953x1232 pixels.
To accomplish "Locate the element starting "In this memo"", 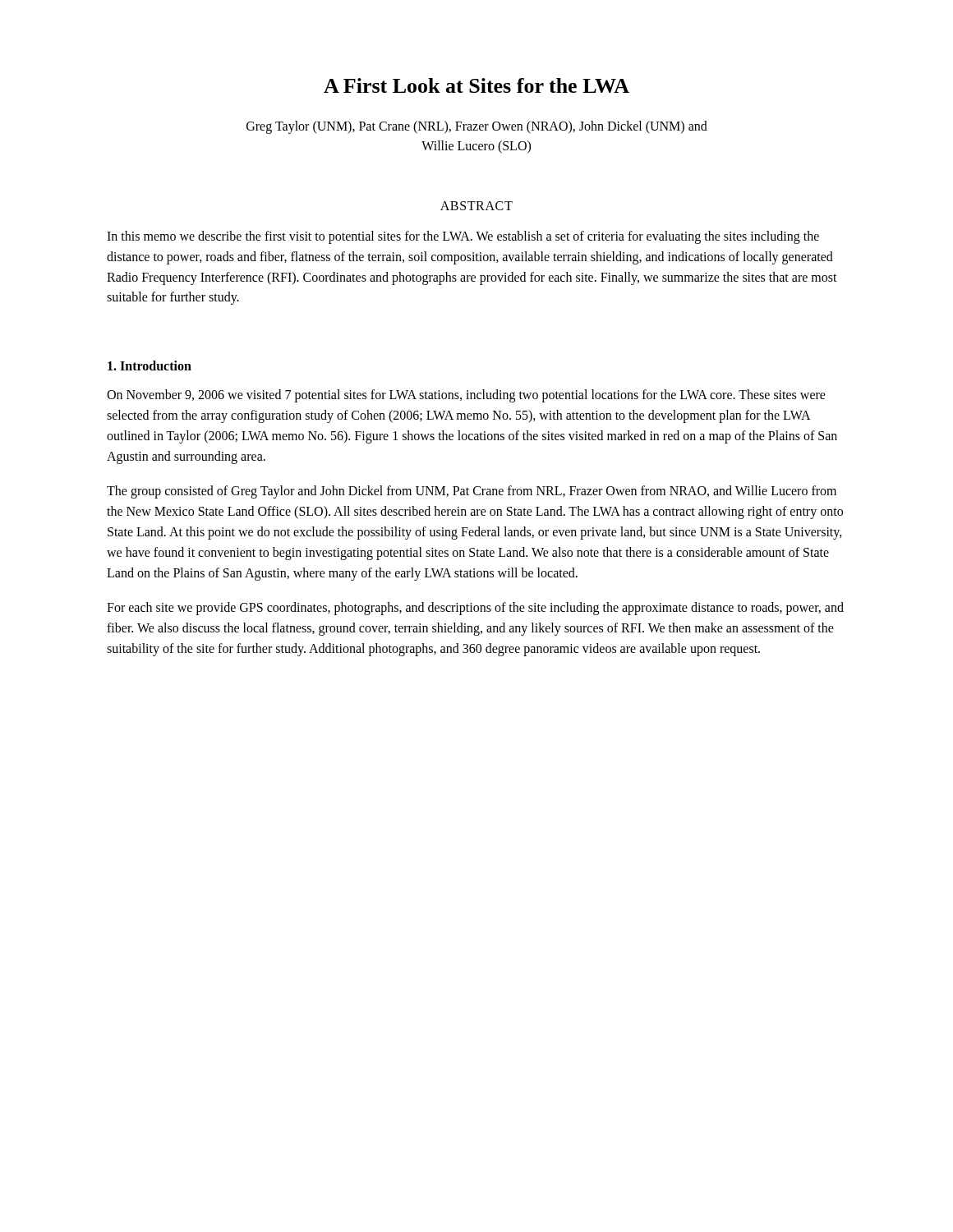I will (x=472, y=267).
